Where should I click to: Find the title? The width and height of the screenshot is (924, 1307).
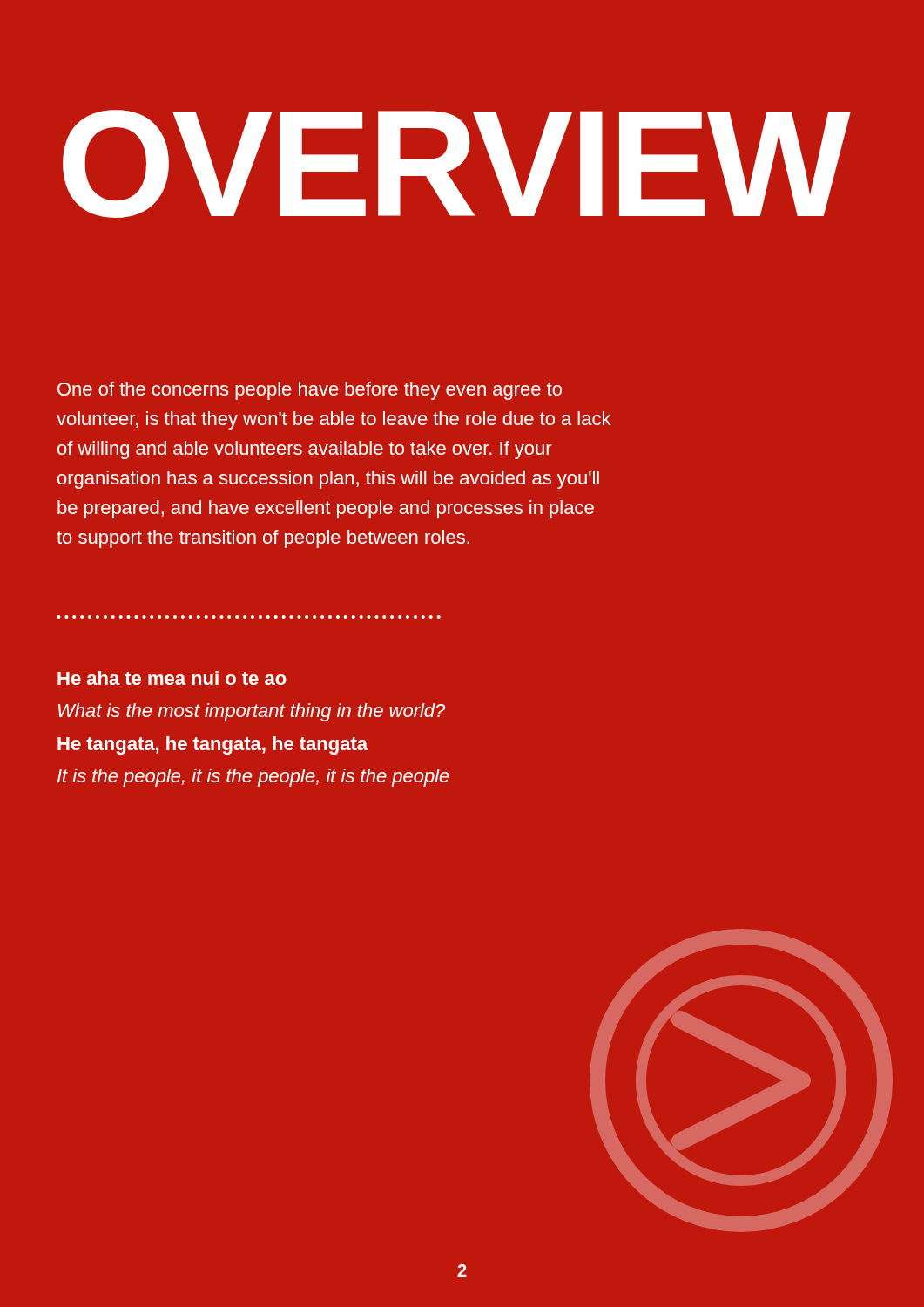click(462, 163)
